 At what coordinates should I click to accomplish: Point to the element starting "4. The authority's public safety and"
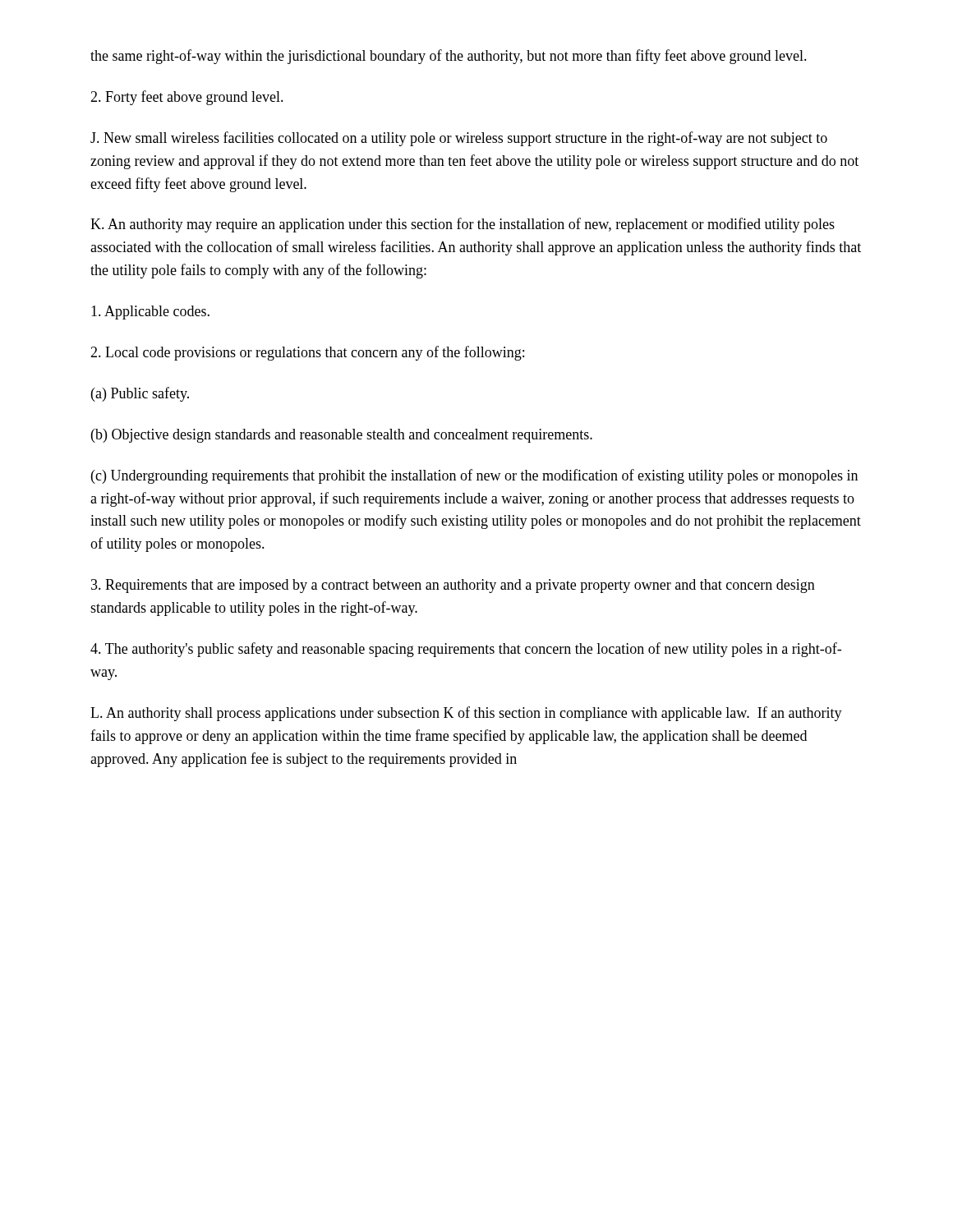(x=466, y=660)
